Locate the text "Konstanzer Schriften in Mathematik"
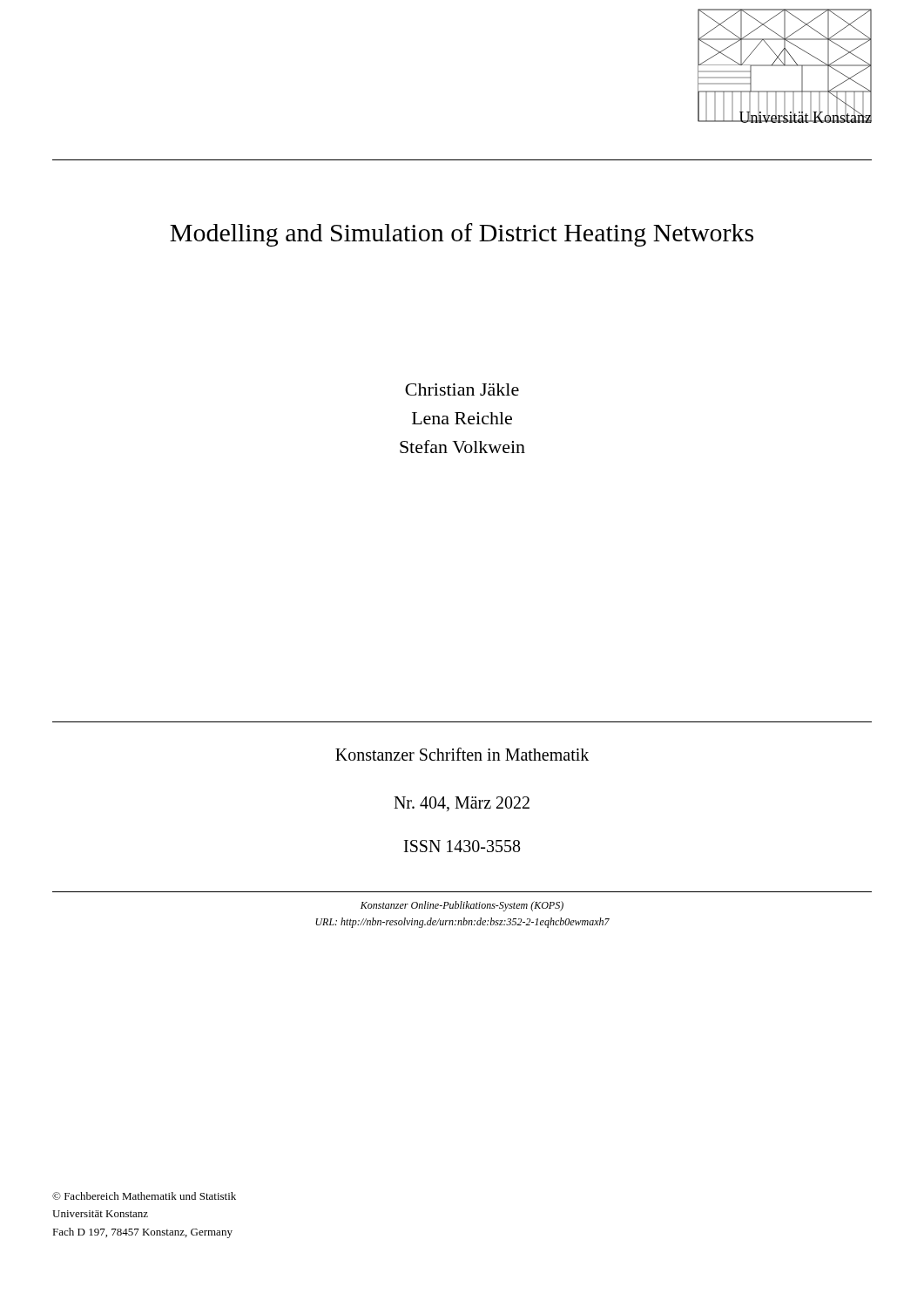Image resolution: width=924 pixels, height=1307 pixels. 462,755
